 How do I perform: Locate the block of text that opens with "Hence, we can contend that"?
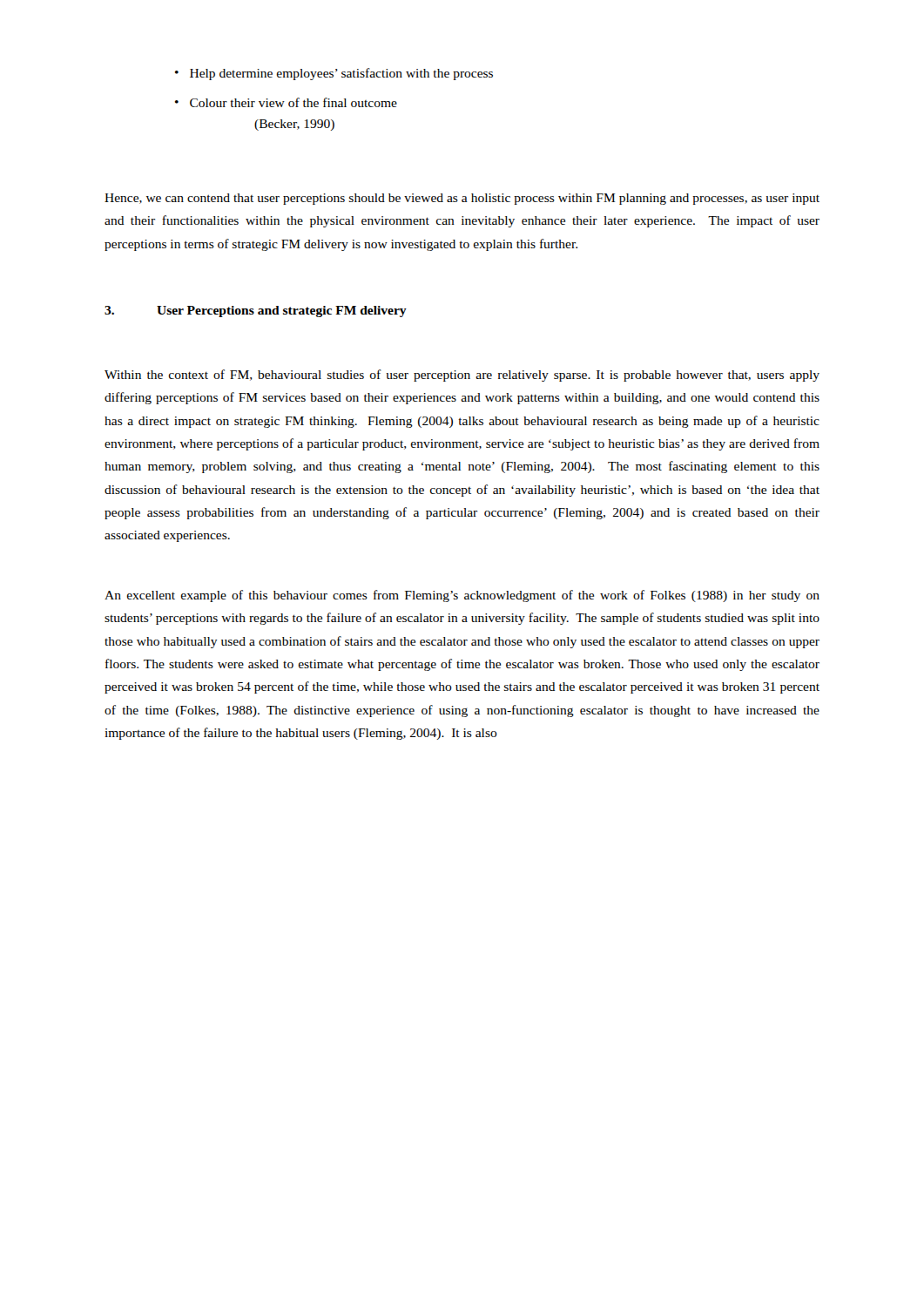click(x=462, y=220)
